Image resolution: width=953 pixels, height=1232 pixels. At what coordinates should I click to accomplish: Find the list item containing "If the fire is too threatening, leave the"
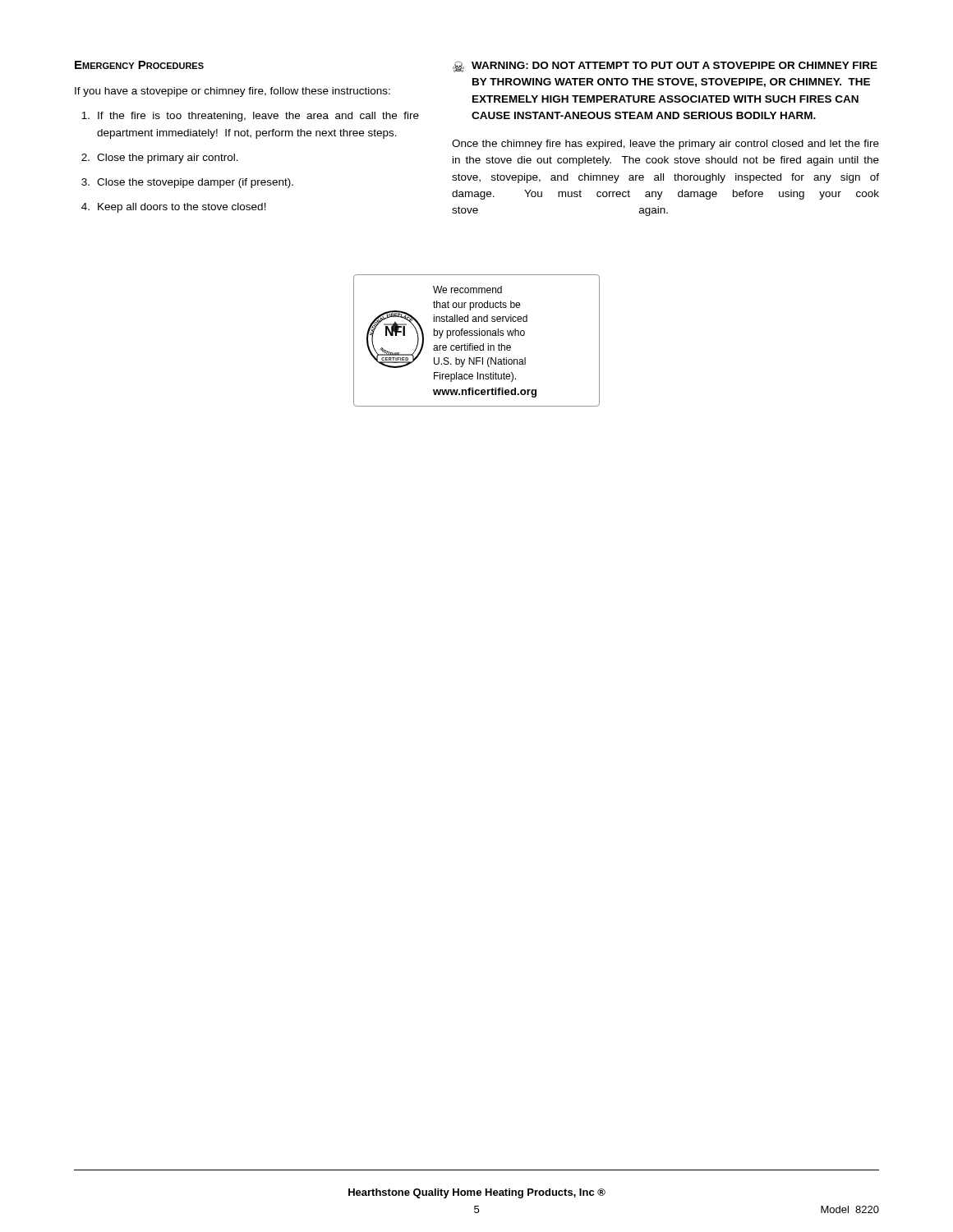tap(246, 124)
